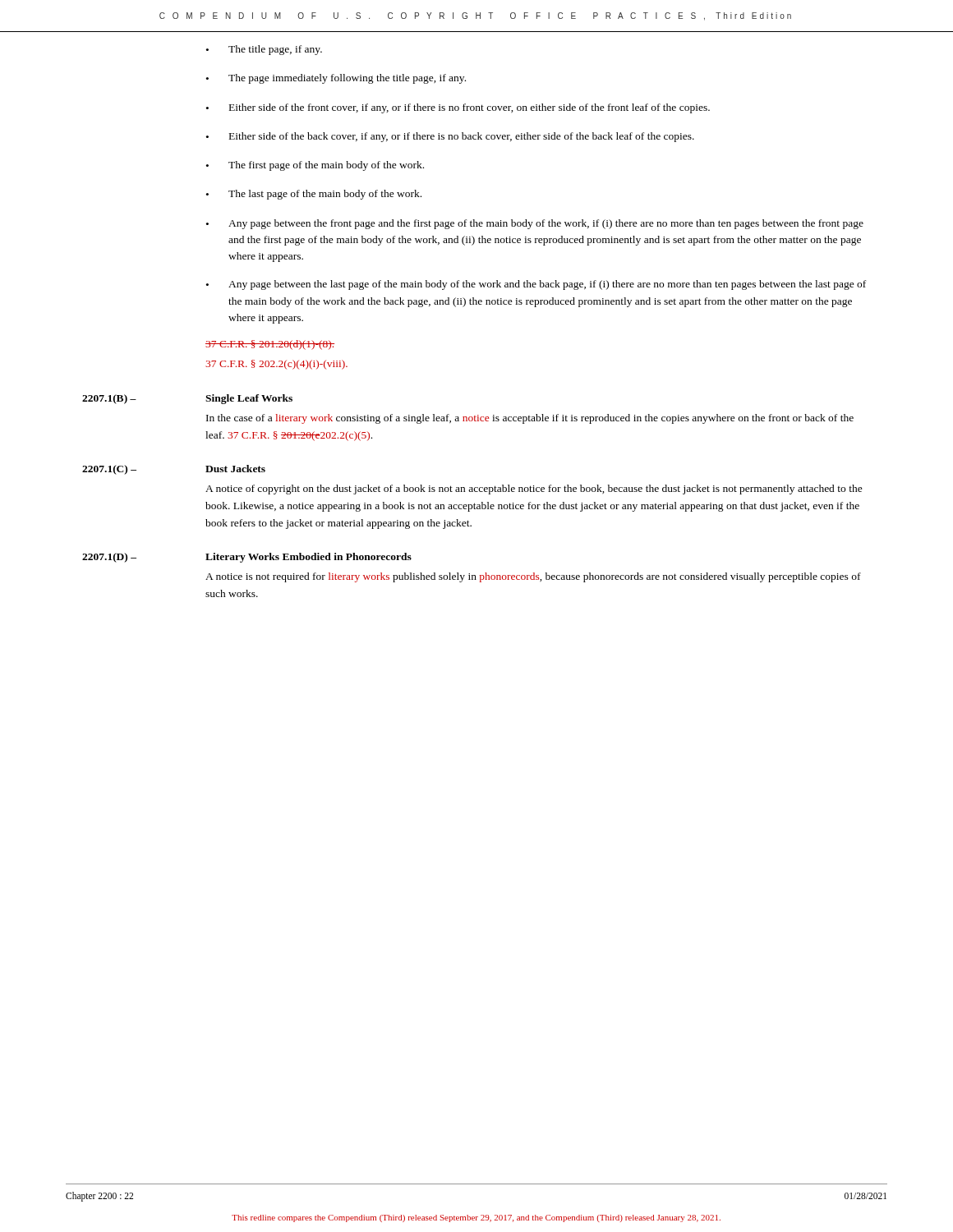The width and height of the screenshot is (953, 1232).
Task: Select the section header that reads "2207.1(D) – Literary Works Embodied in"
Action: [x=247, y=557]
